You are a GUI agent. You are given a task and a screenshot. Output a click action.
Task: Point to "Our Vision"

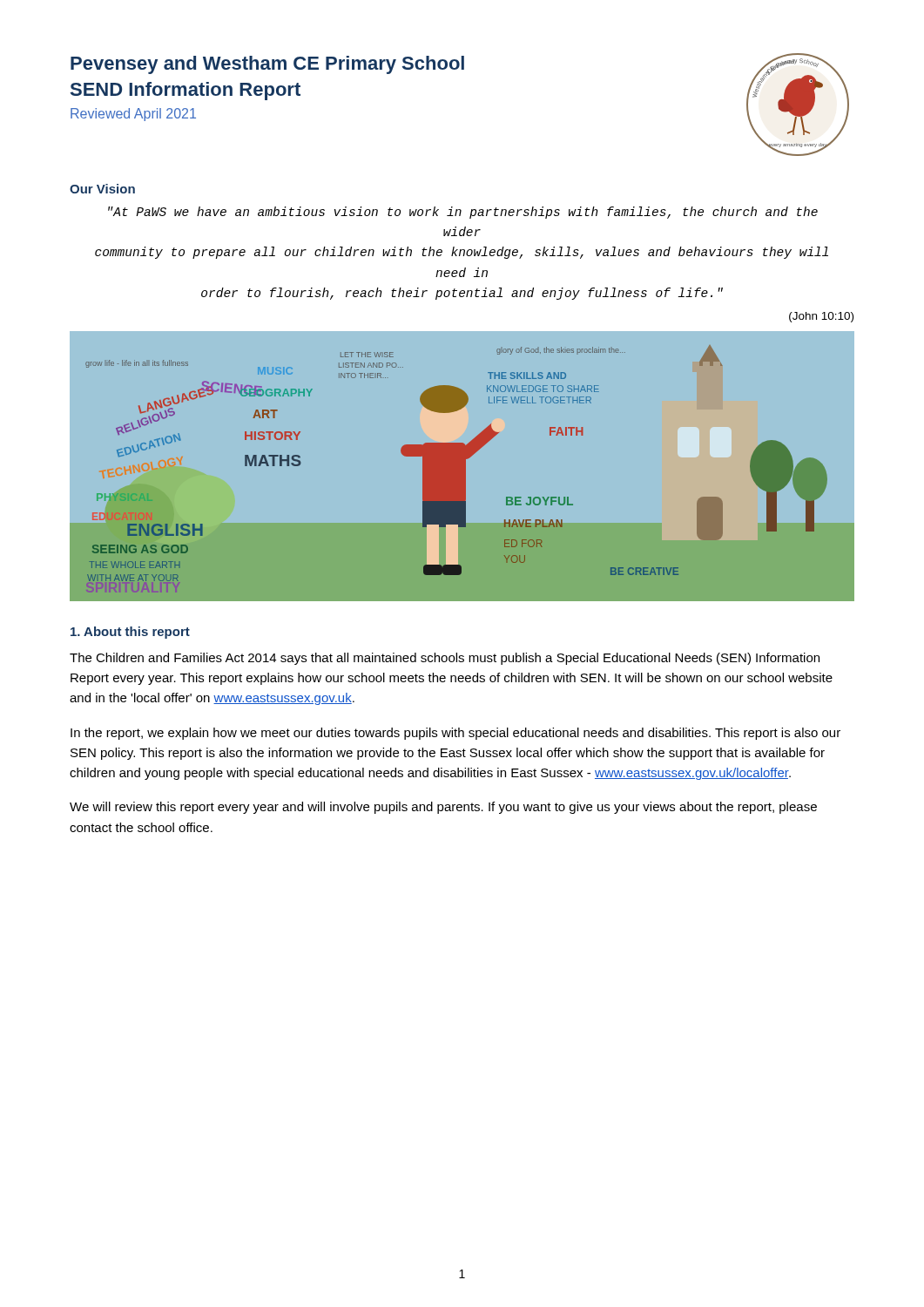coord(103,189)
